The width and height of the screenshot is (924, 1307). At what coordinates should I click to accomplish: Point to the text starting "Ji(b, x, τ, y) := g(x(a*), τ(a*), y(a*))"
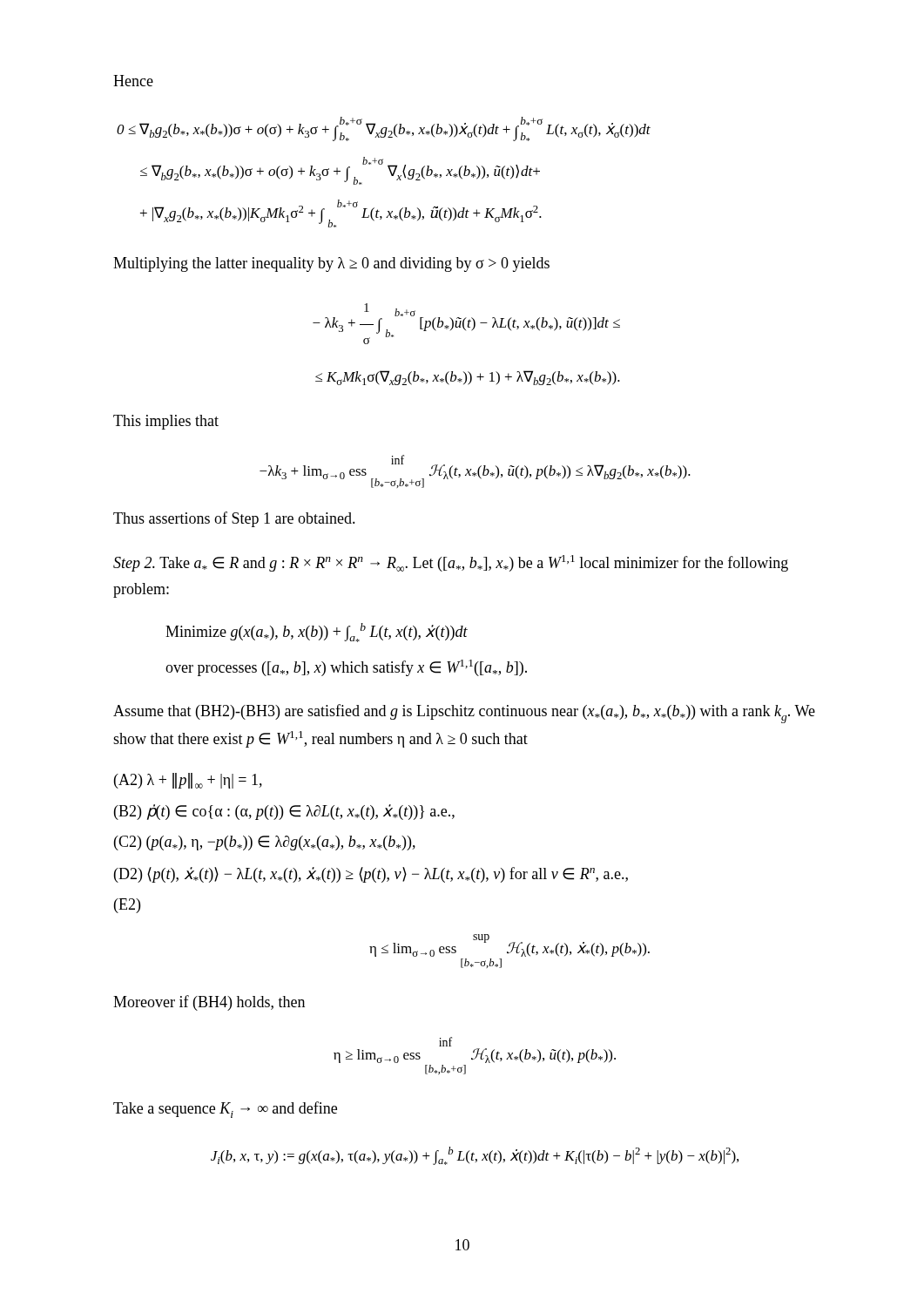pyautogui.click(x=475, y=1157)
